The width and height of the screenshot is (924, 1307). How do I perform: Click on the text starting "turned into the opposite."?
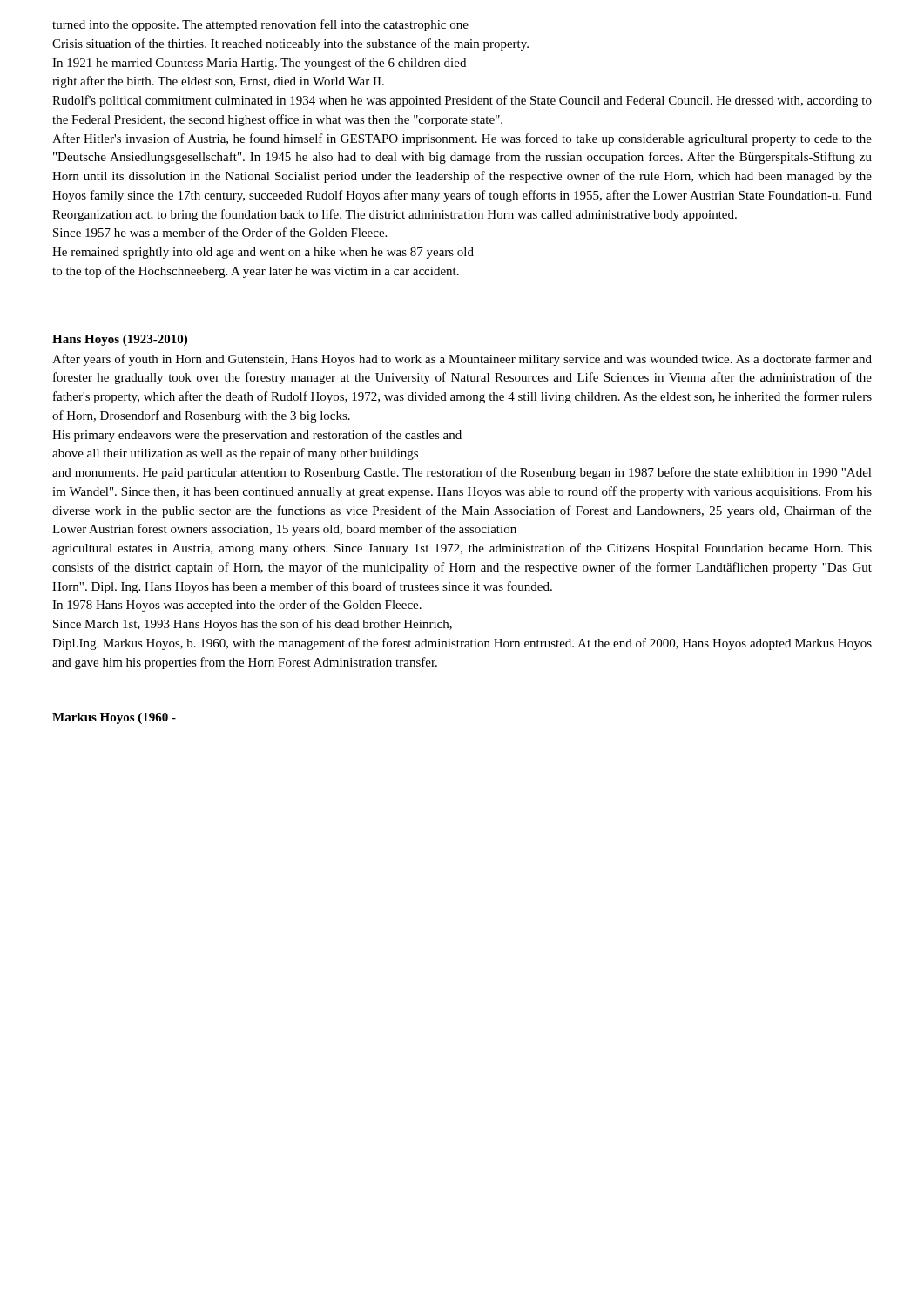coord(260,24)
